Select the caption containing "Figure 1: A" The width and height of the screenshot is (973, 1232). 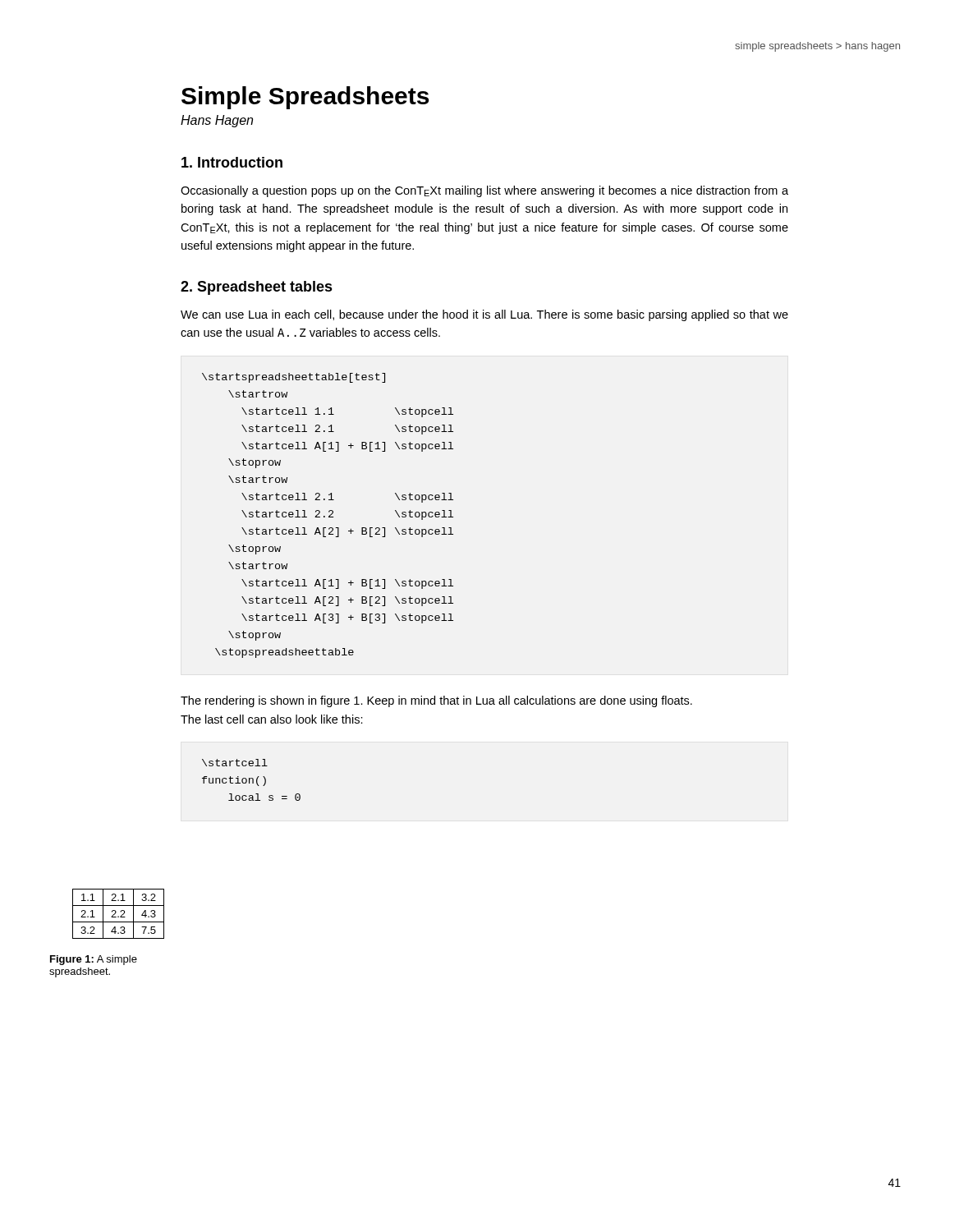click(93, 965)
